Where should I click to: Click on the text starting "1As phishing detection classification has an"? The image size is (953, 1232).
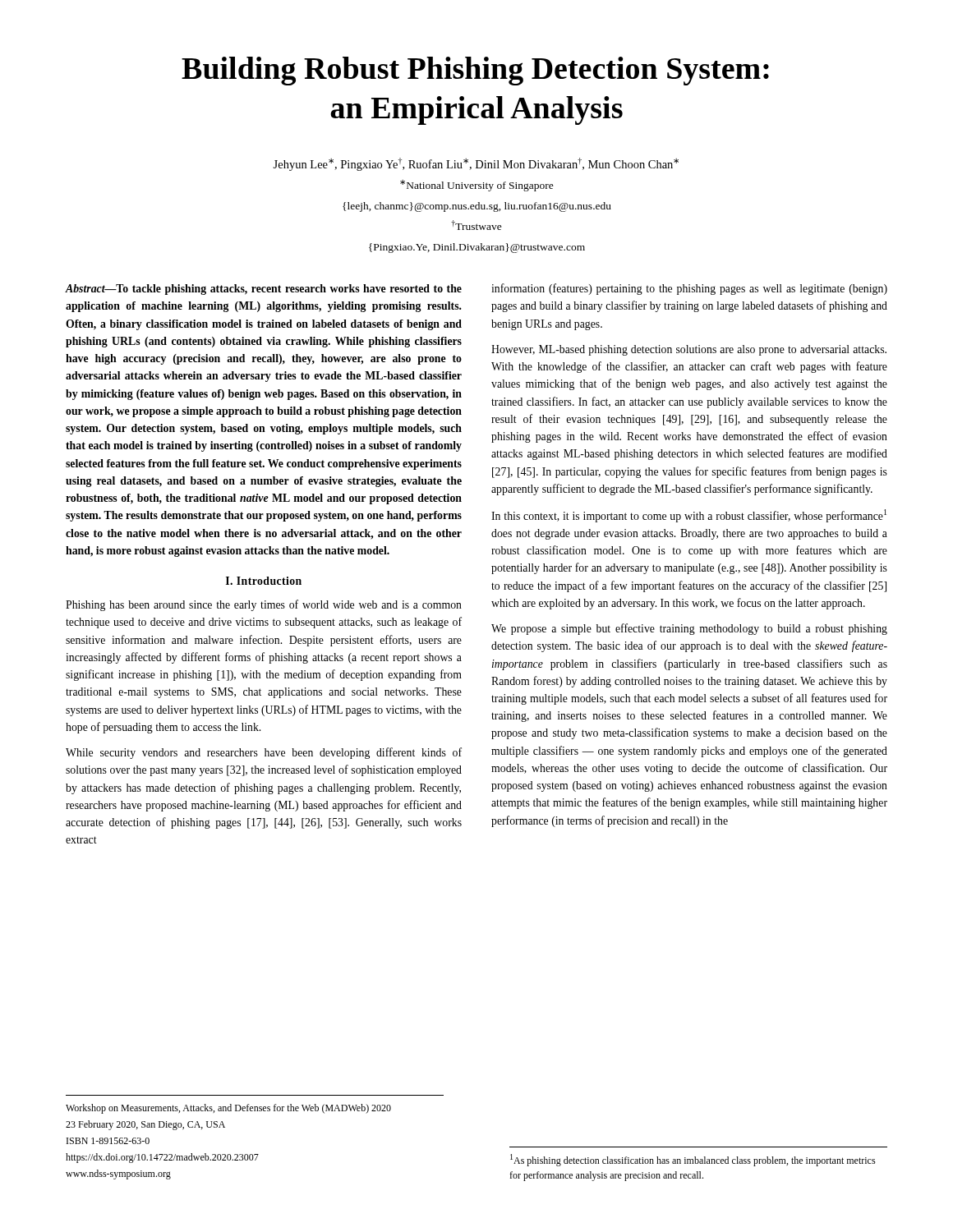coord(692,1167)
